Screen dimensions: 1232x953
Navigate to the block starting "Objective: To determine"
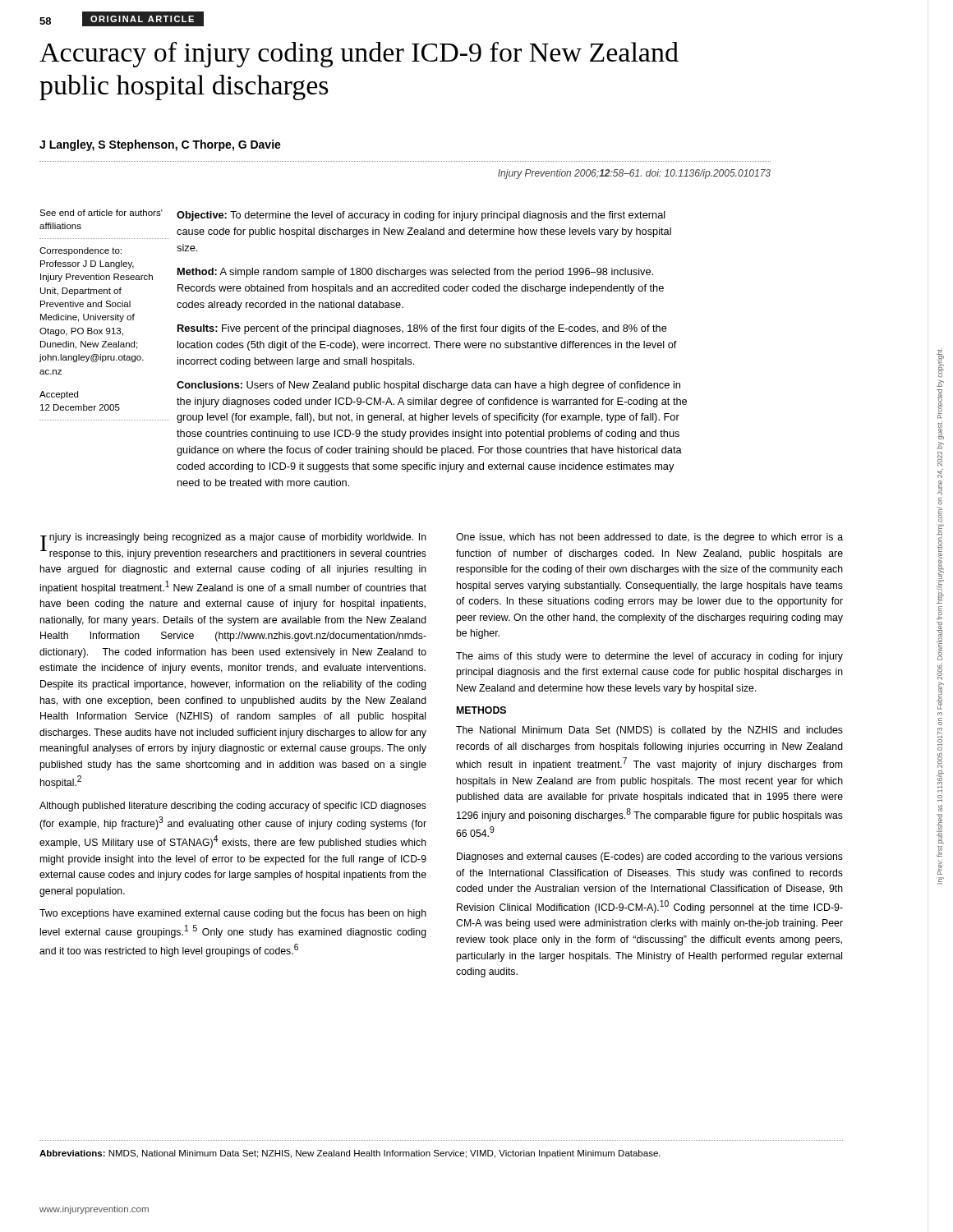[x=432, y=349]
